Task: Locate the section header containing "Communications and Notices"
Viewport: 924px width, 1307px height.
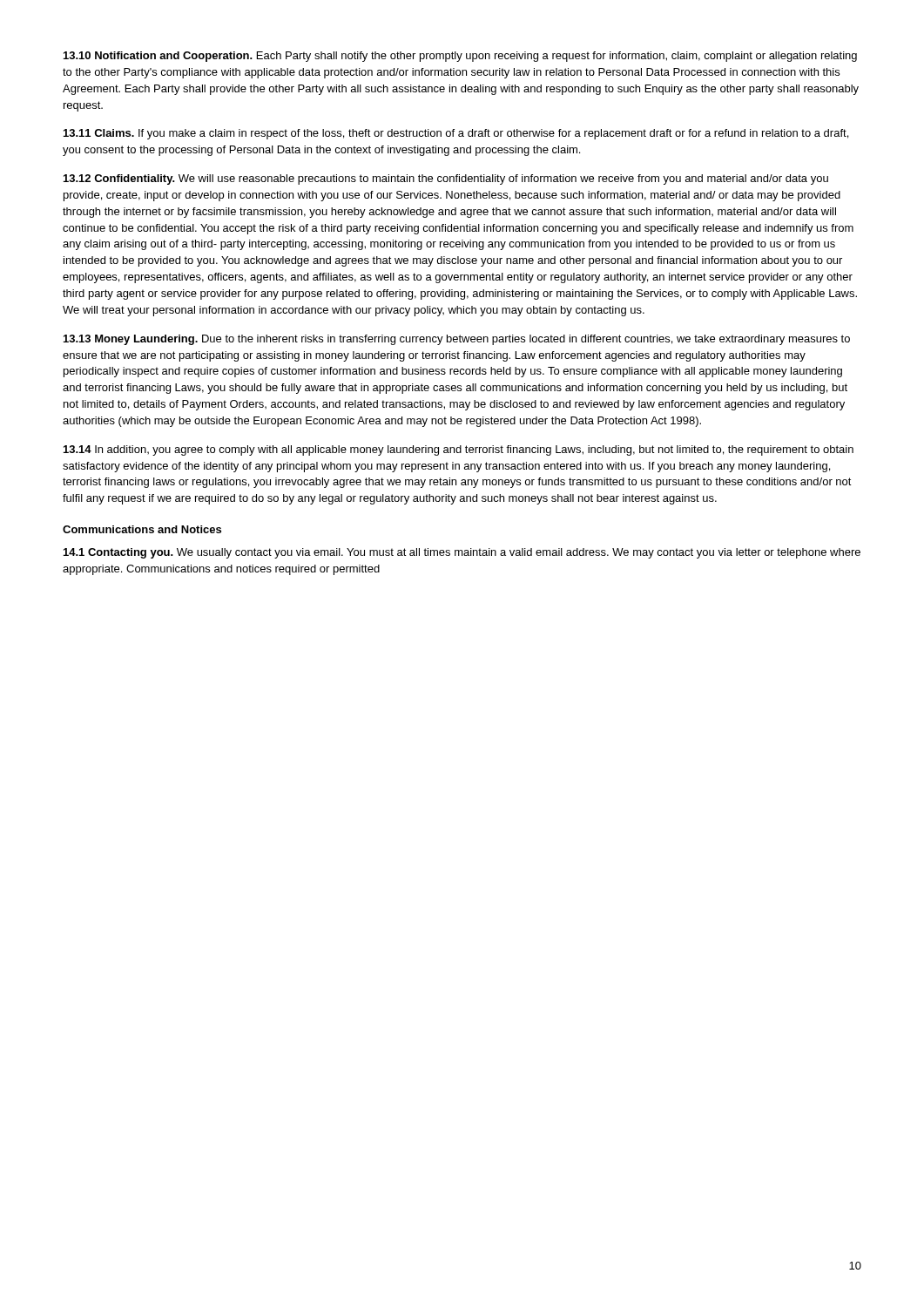Action: [x=142, y=529]
